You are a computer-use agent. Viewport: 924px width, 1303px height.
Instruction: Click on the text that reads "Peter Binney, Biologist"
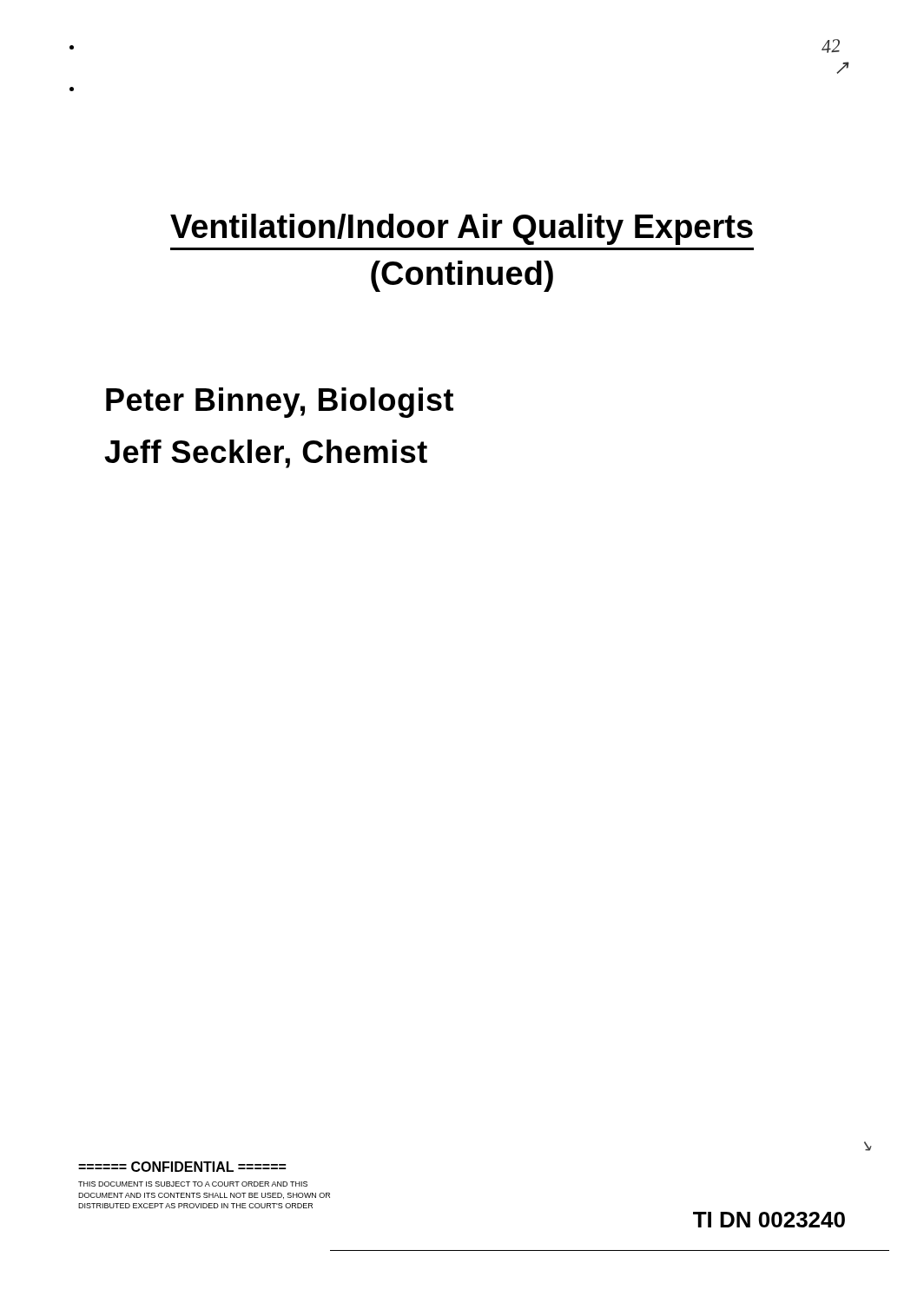[279, 400]
